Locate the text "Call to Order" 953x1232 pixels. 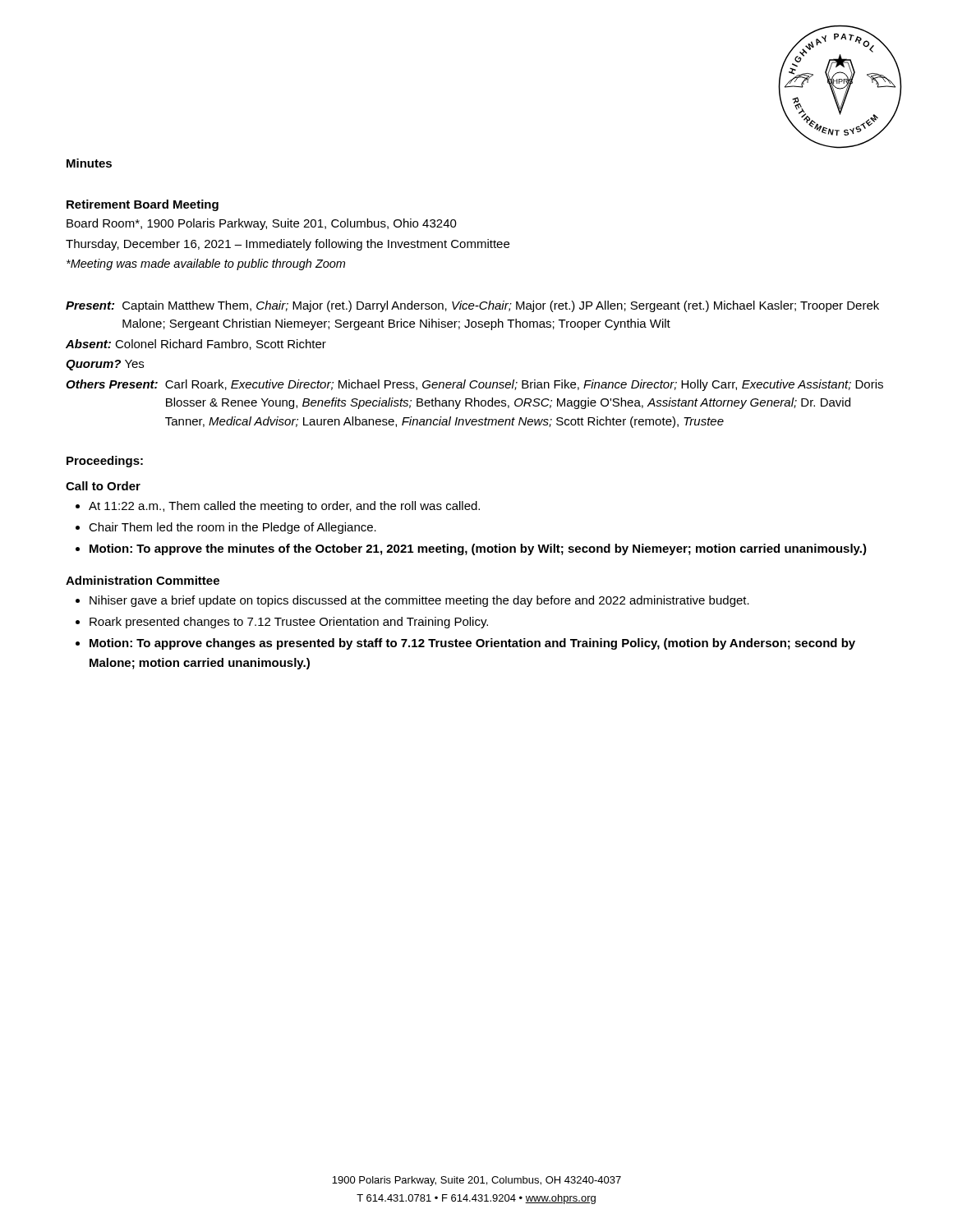[x=103, y=486]
